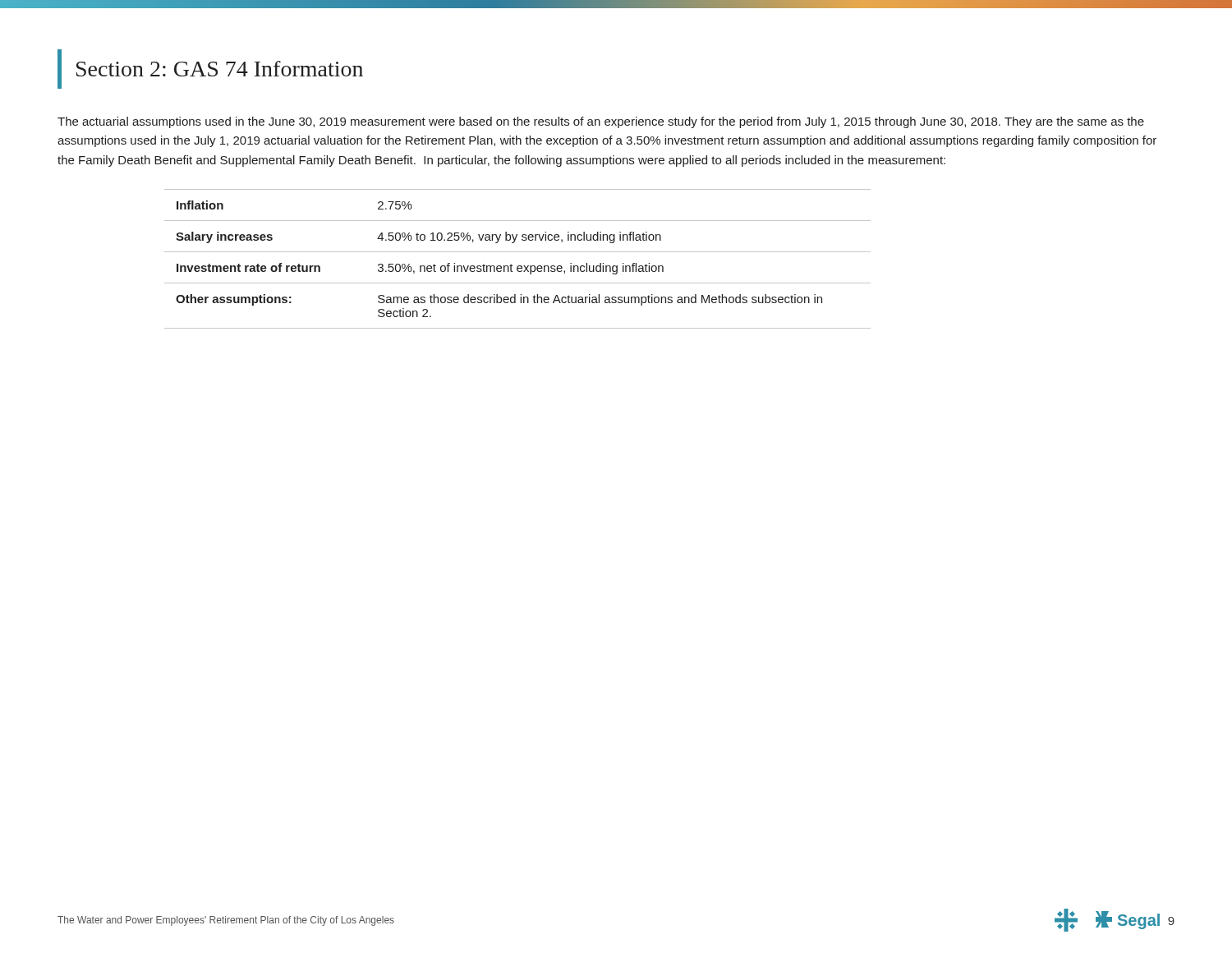Find the section header that says "Section 2: GAS 74 Information"
The width and height of the screenshot is (1232, 953).
[x=210, y=69]
